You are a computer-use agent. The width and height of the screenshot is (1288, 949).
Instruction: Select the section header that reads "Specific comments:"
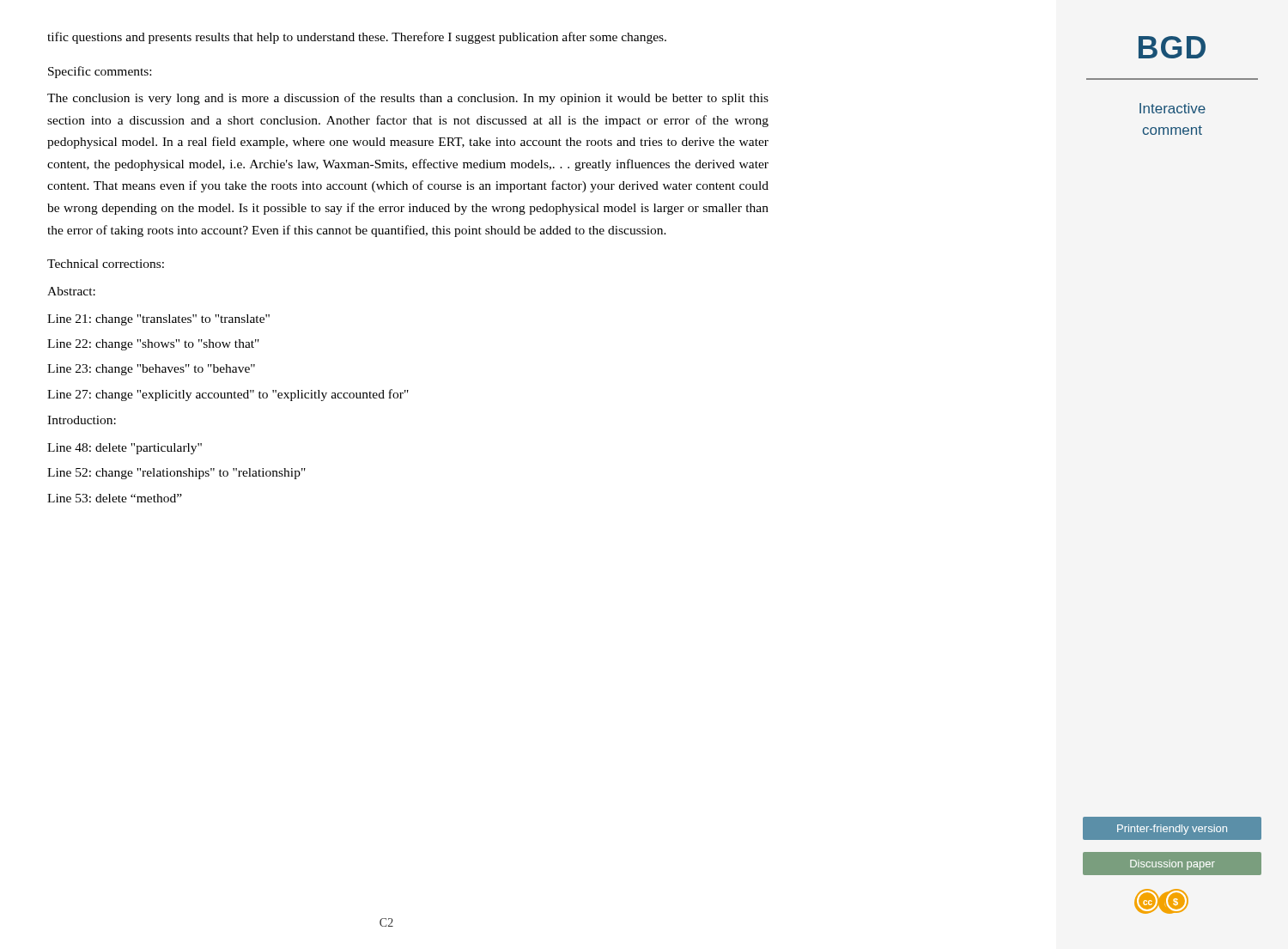click(100, 71)
